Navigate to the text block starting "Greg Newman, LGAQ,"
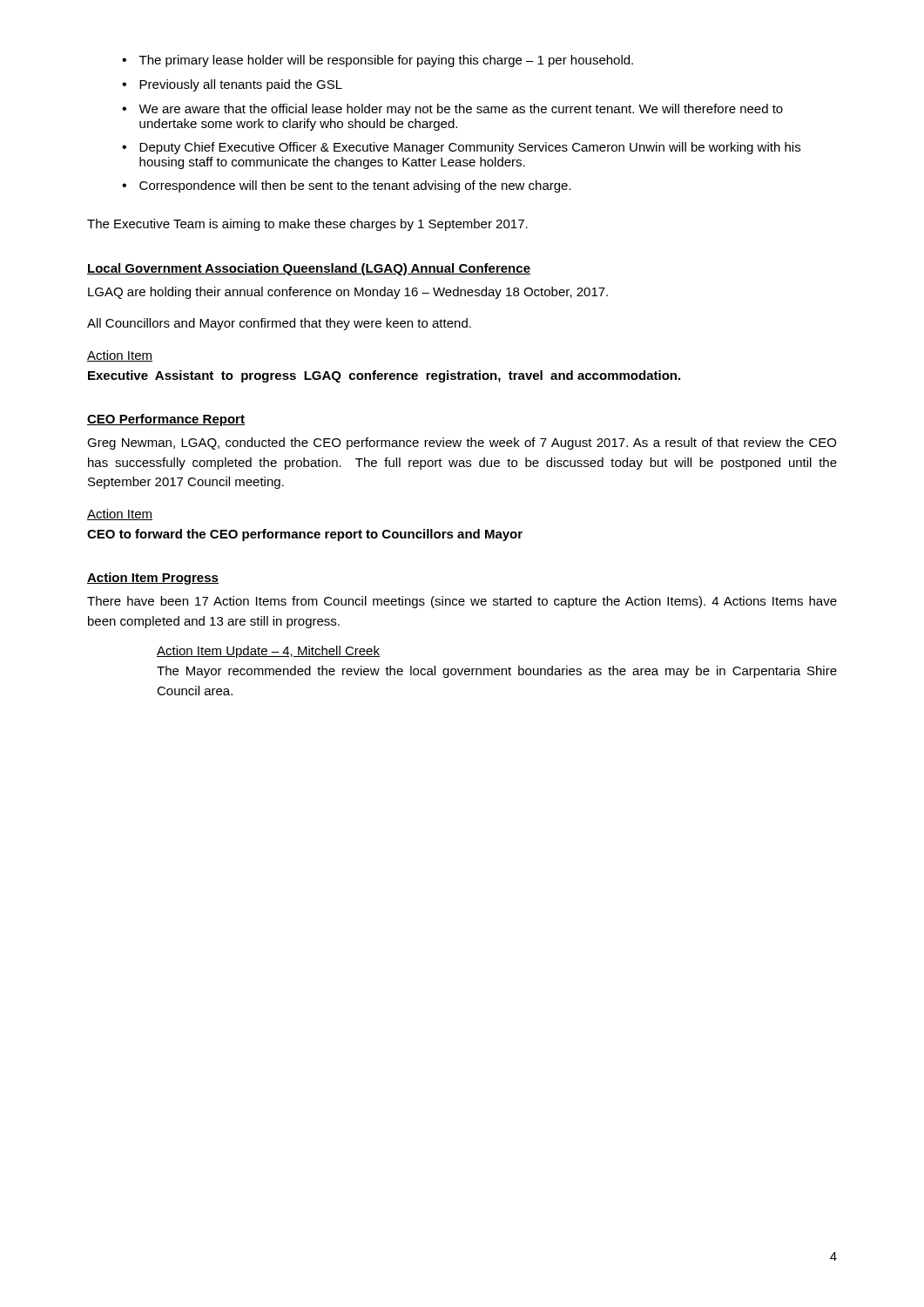Viewport: 924px width, 1307px height. click(x=462, y=462)
